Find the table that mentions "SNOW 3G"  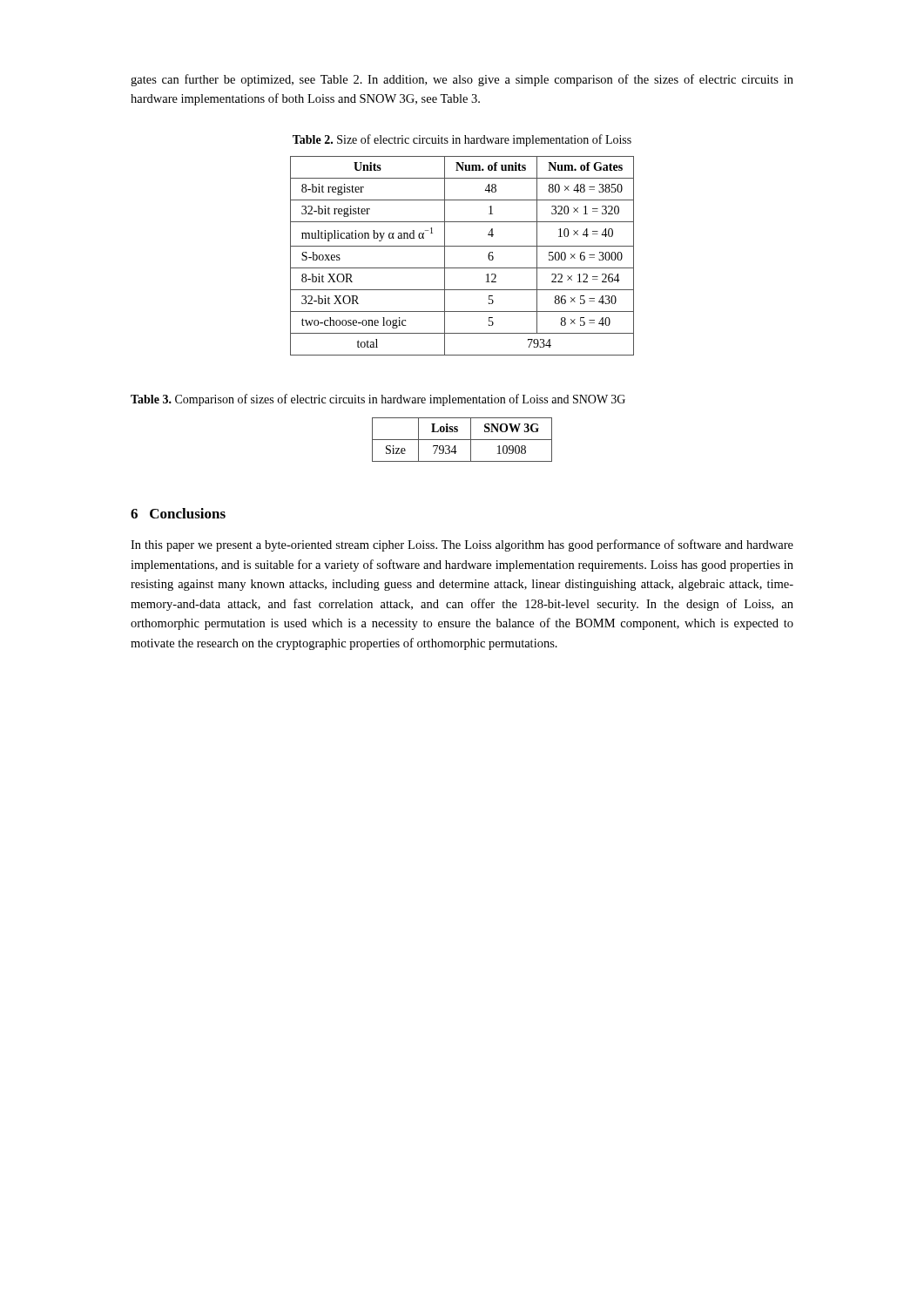(x=462, y=440)
